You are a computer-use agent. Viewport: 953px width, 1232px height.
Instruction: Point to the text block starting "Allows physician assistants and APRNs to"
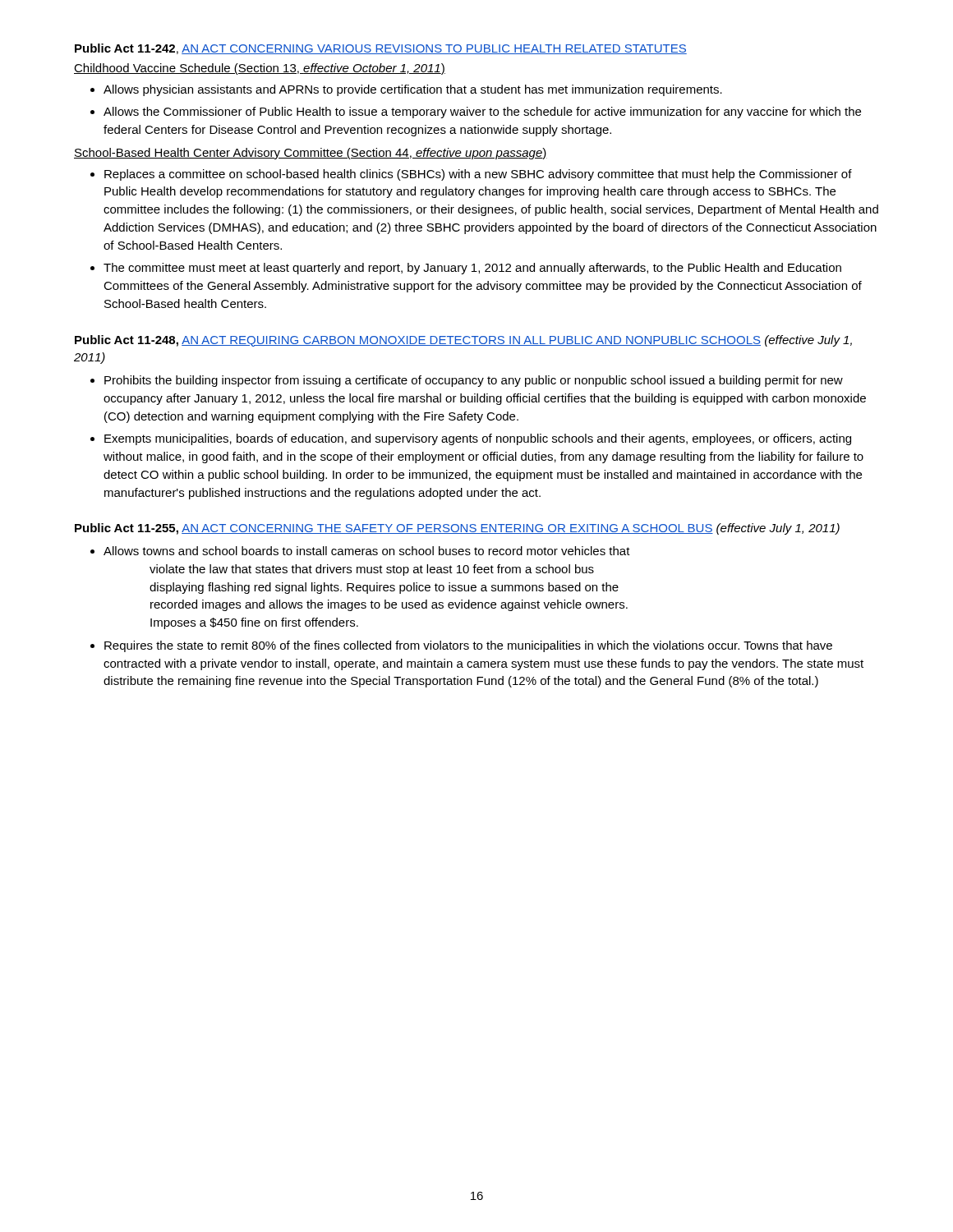click(x=413, y=89)
